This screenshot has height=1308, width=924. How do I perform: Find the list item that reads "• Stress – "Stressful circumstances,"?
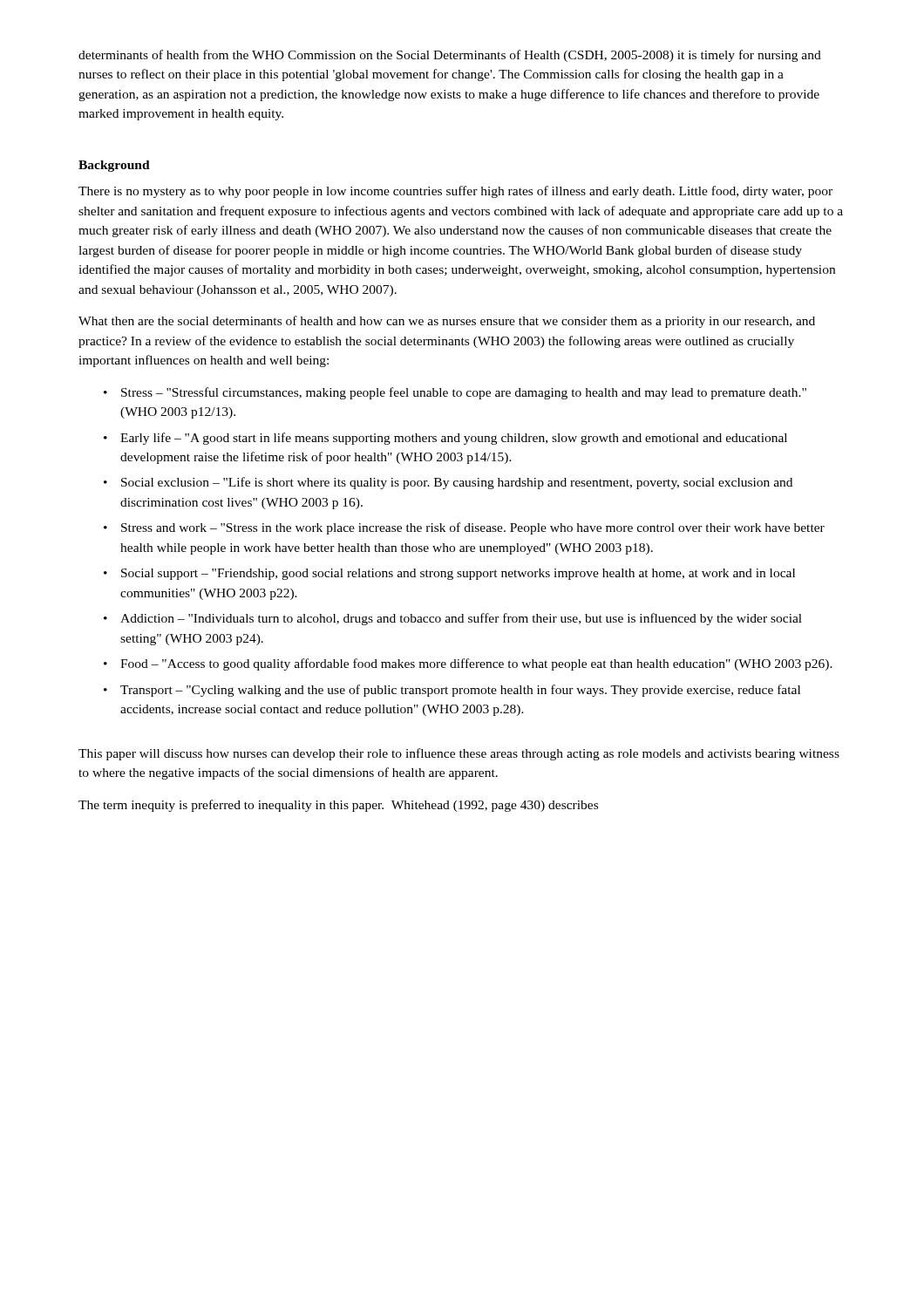[x=474, y=402]
